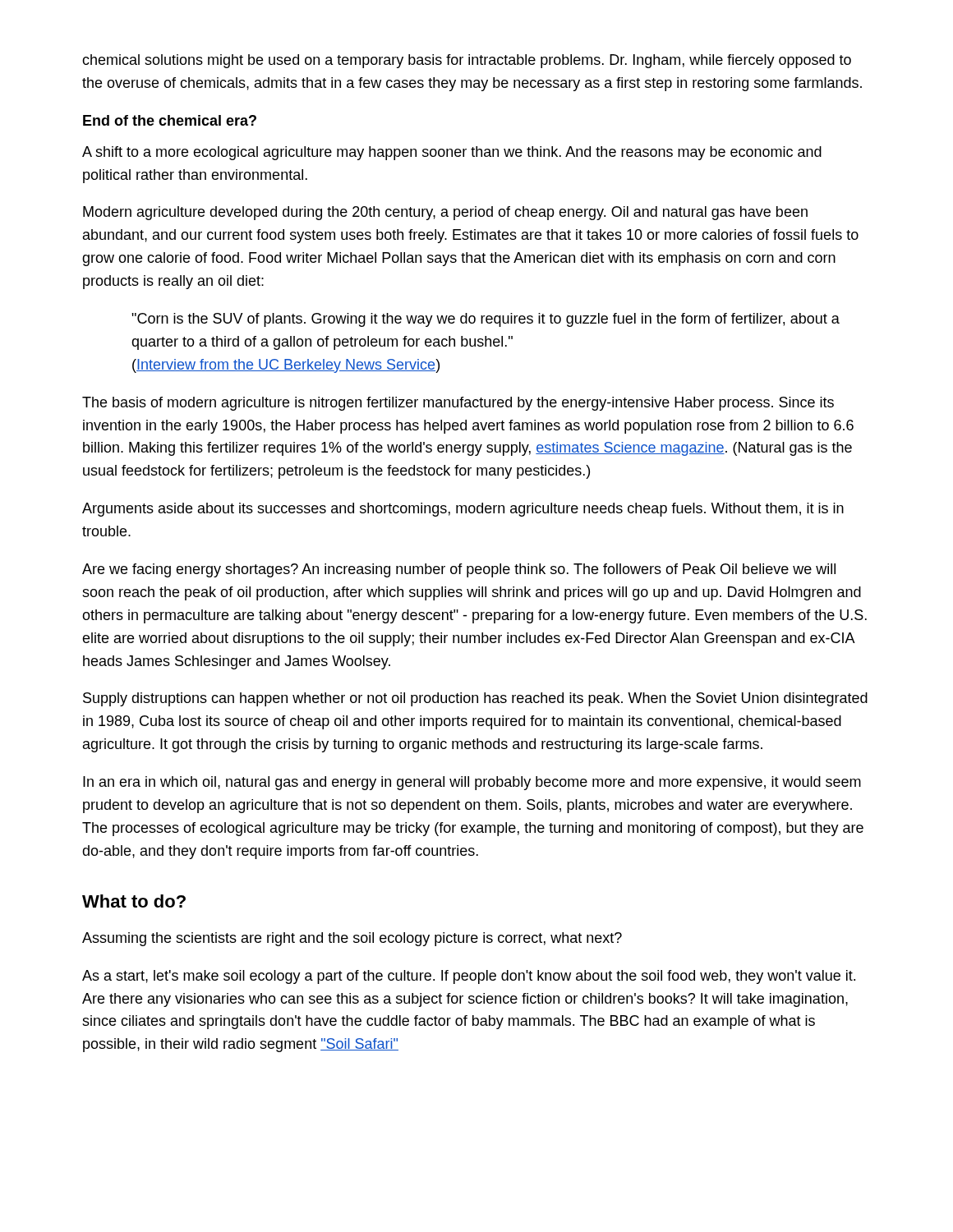Select the text block containing "As a start, let's"

pyautogui.click(x=476, y=1011)
